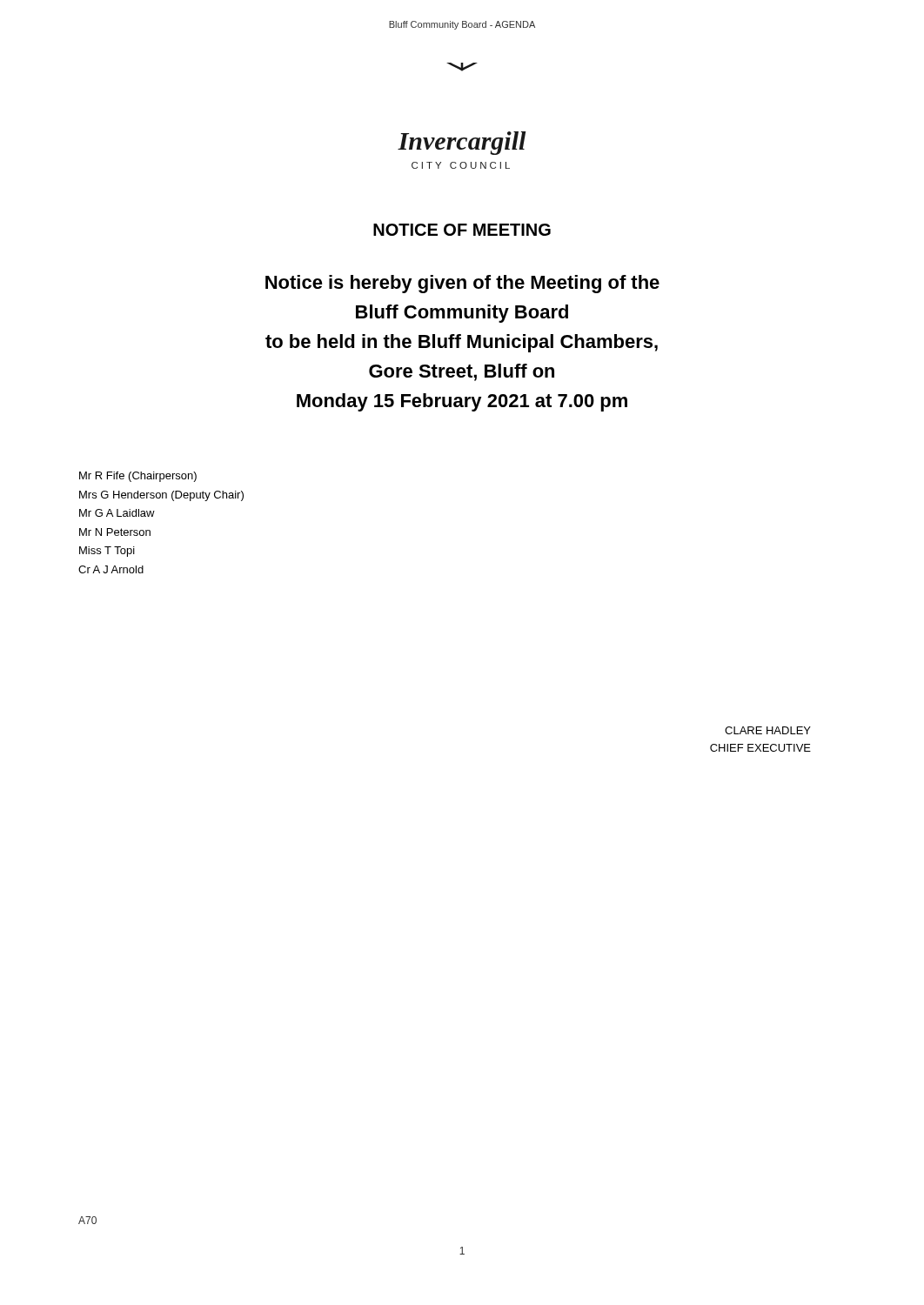Click on the text that says "CLARE HADLEY CHIEF EXECUTIVE"
This screenshot has height=1305, width=924.
[x=760, y=739]
